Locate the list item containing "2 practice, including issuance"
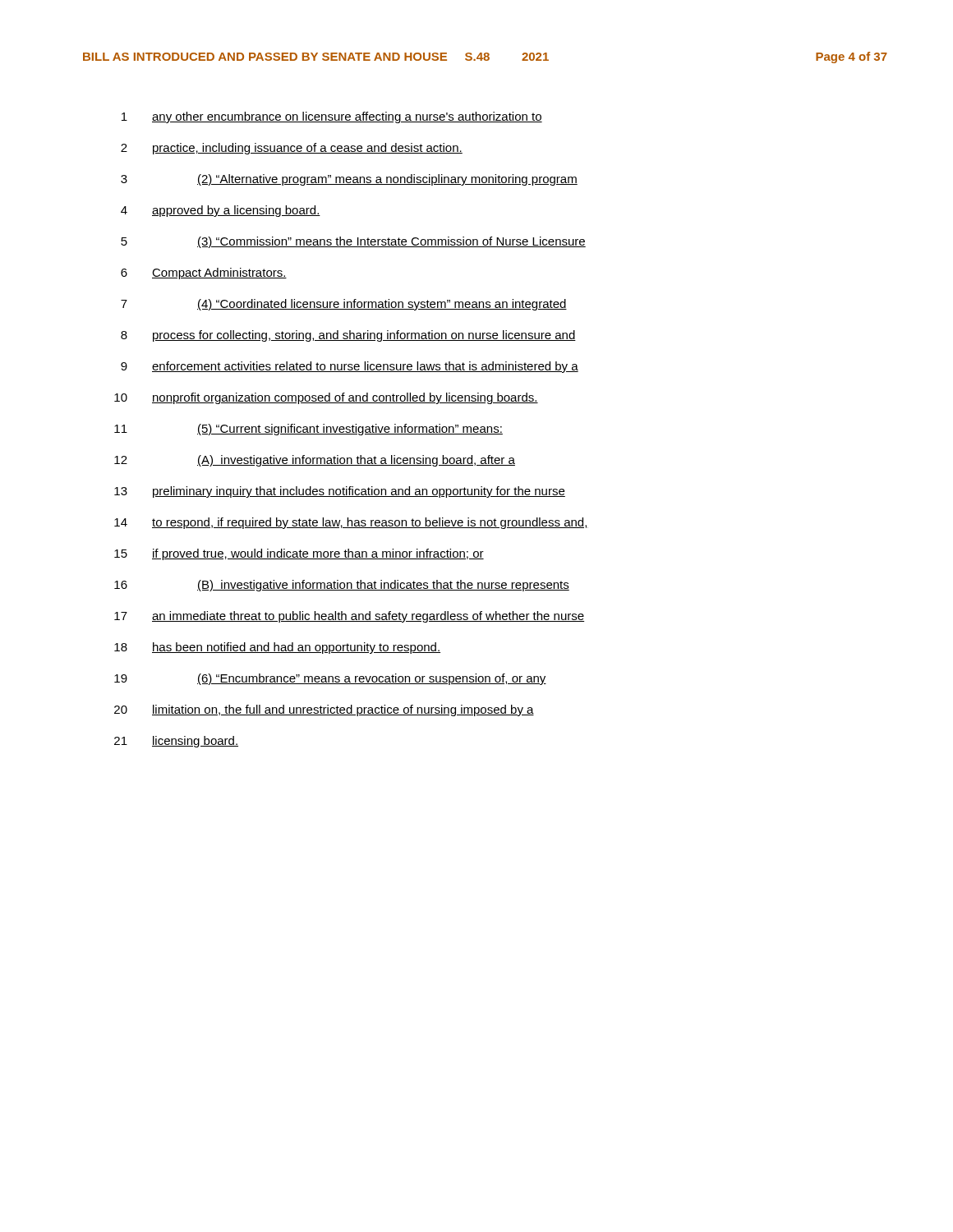Viewport: 953px width, 1232px height. point(272,148)
